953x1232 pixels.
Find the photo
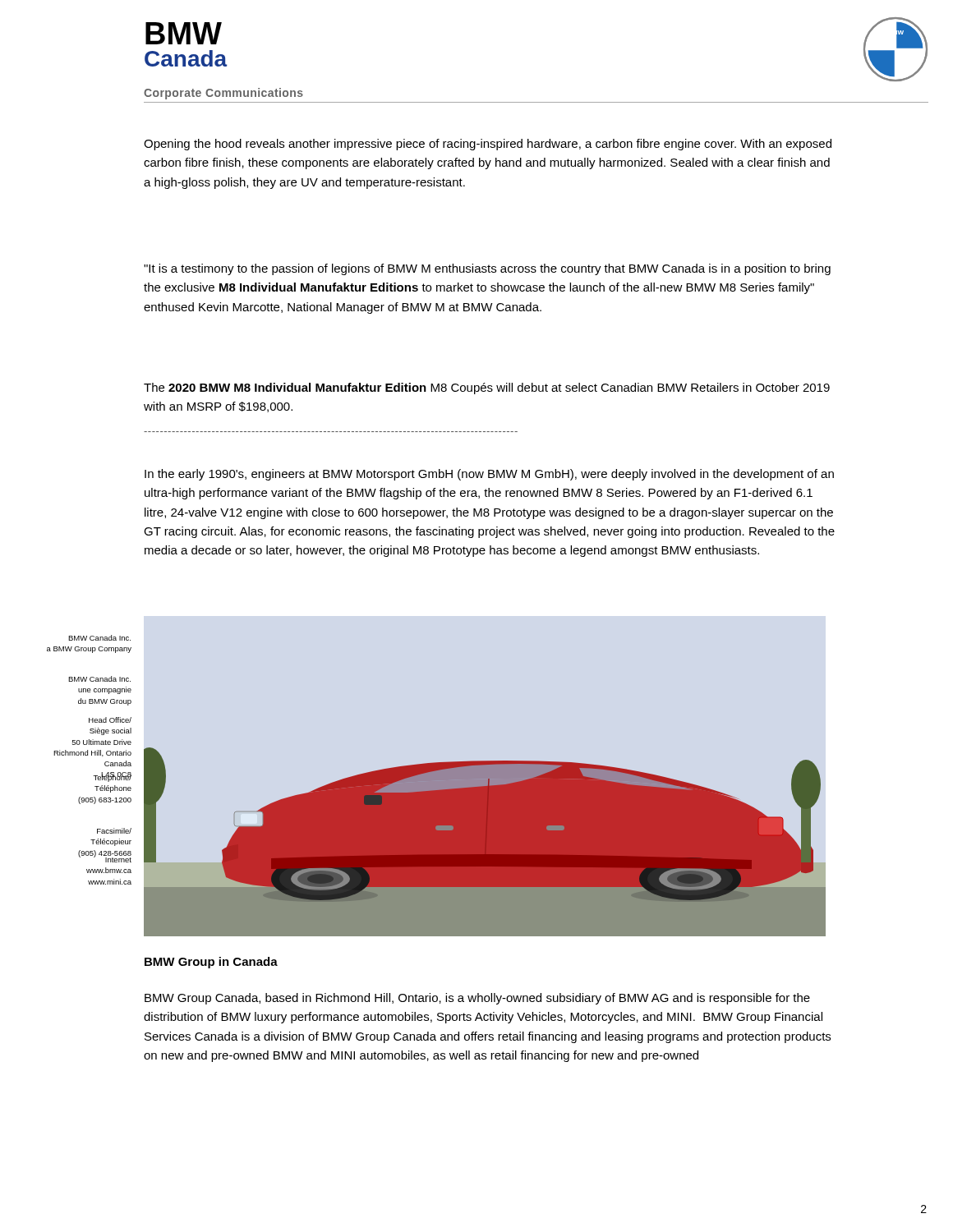tap(485, 776)
